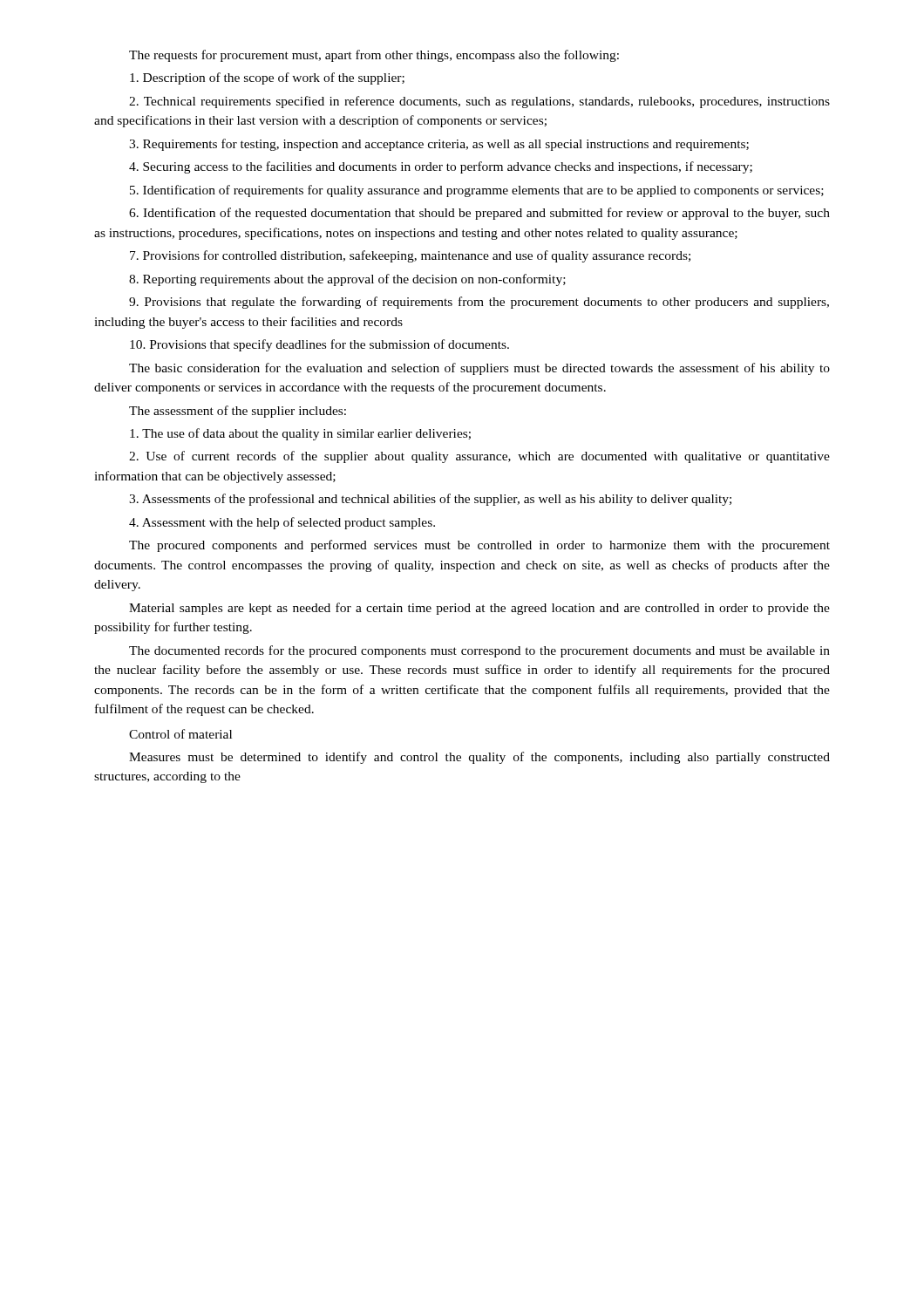This screenshot has width=924, height=1308.
Task: Navigate to the text starting "8. Reporting requirements about the approval of the"
Action: click(462, 279)
